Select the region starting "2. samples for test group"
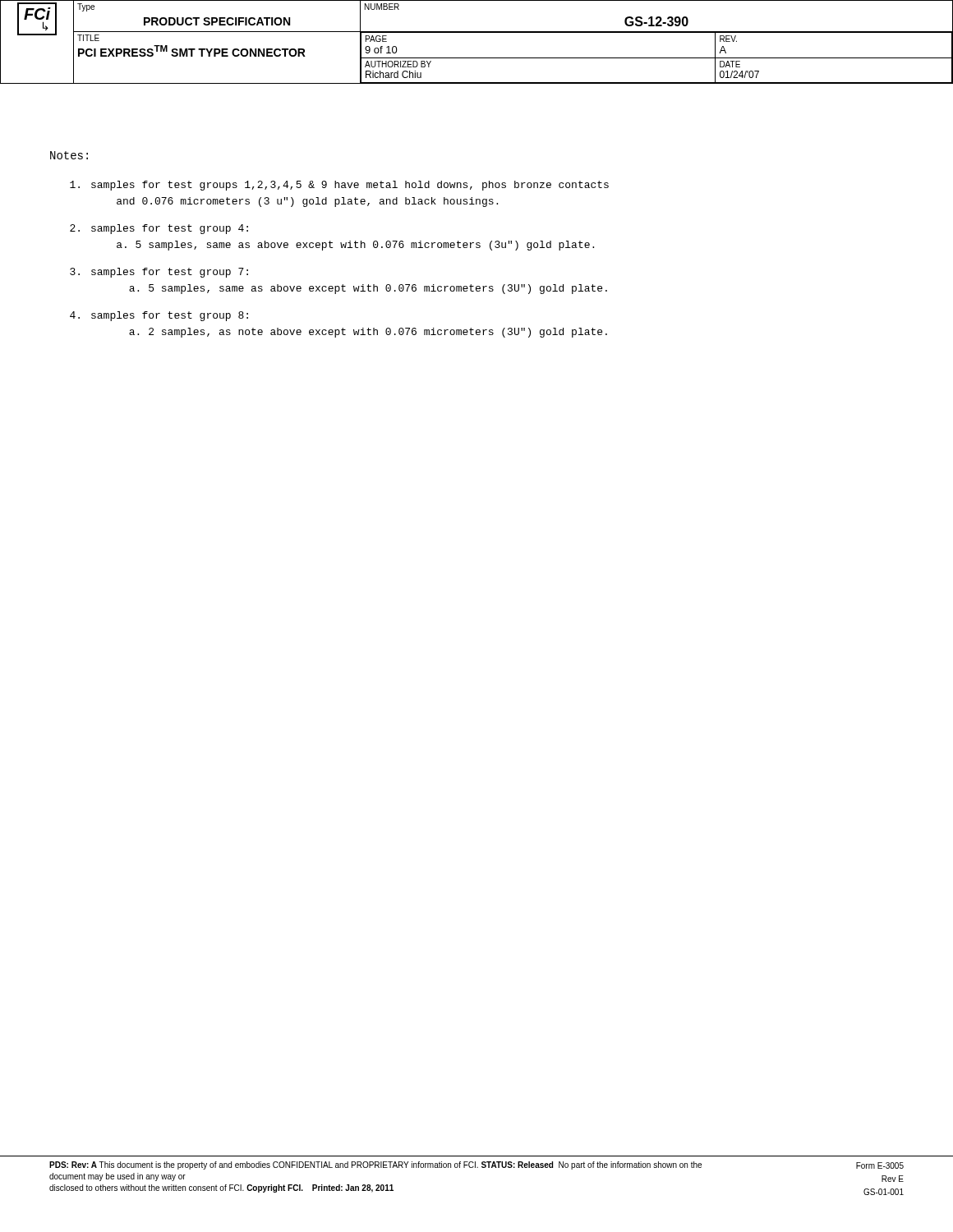This screenshot has width=953, height=1232. pyautogui.click(x=476, y=237)
